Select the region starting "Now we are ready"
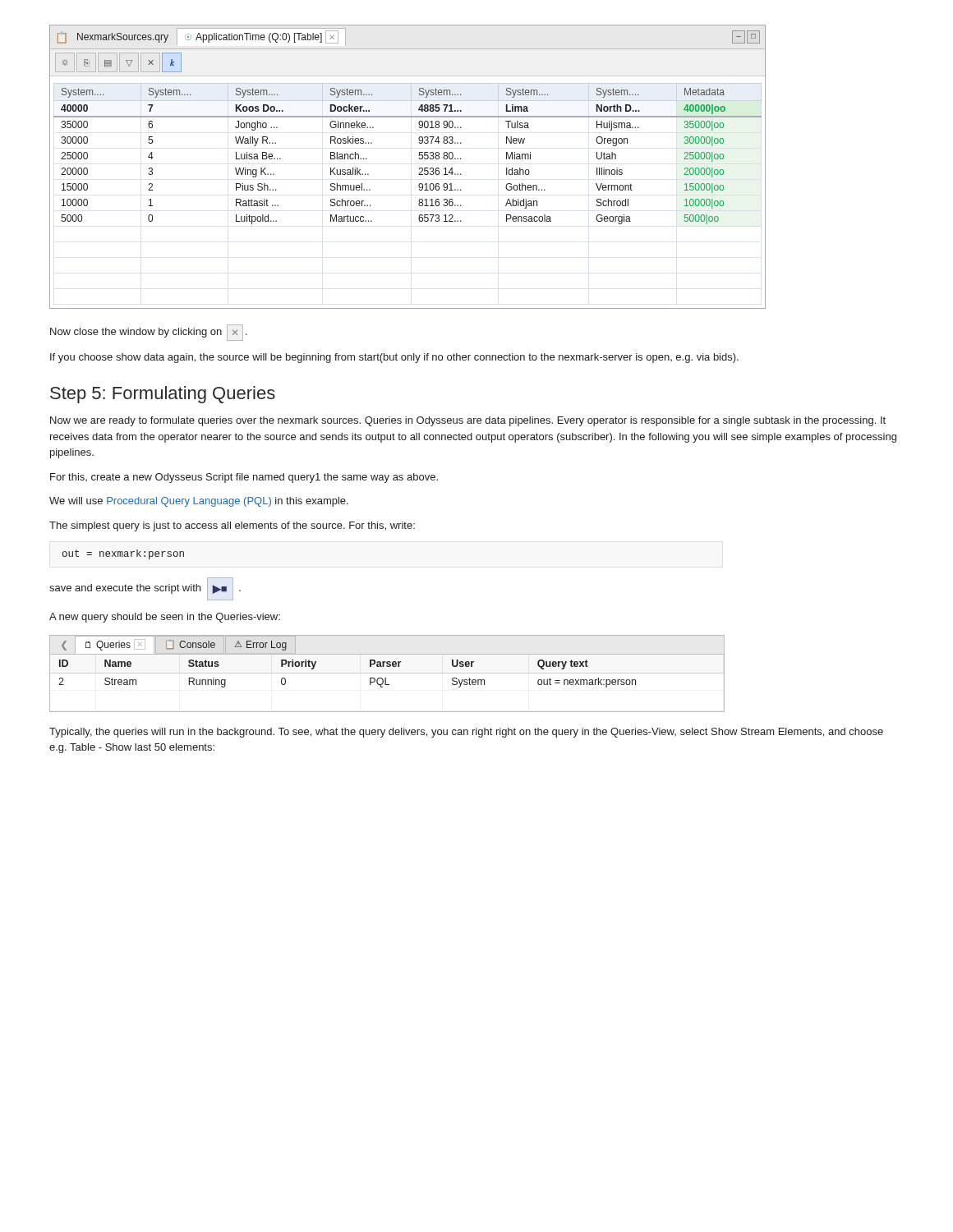 pos(473,436)
